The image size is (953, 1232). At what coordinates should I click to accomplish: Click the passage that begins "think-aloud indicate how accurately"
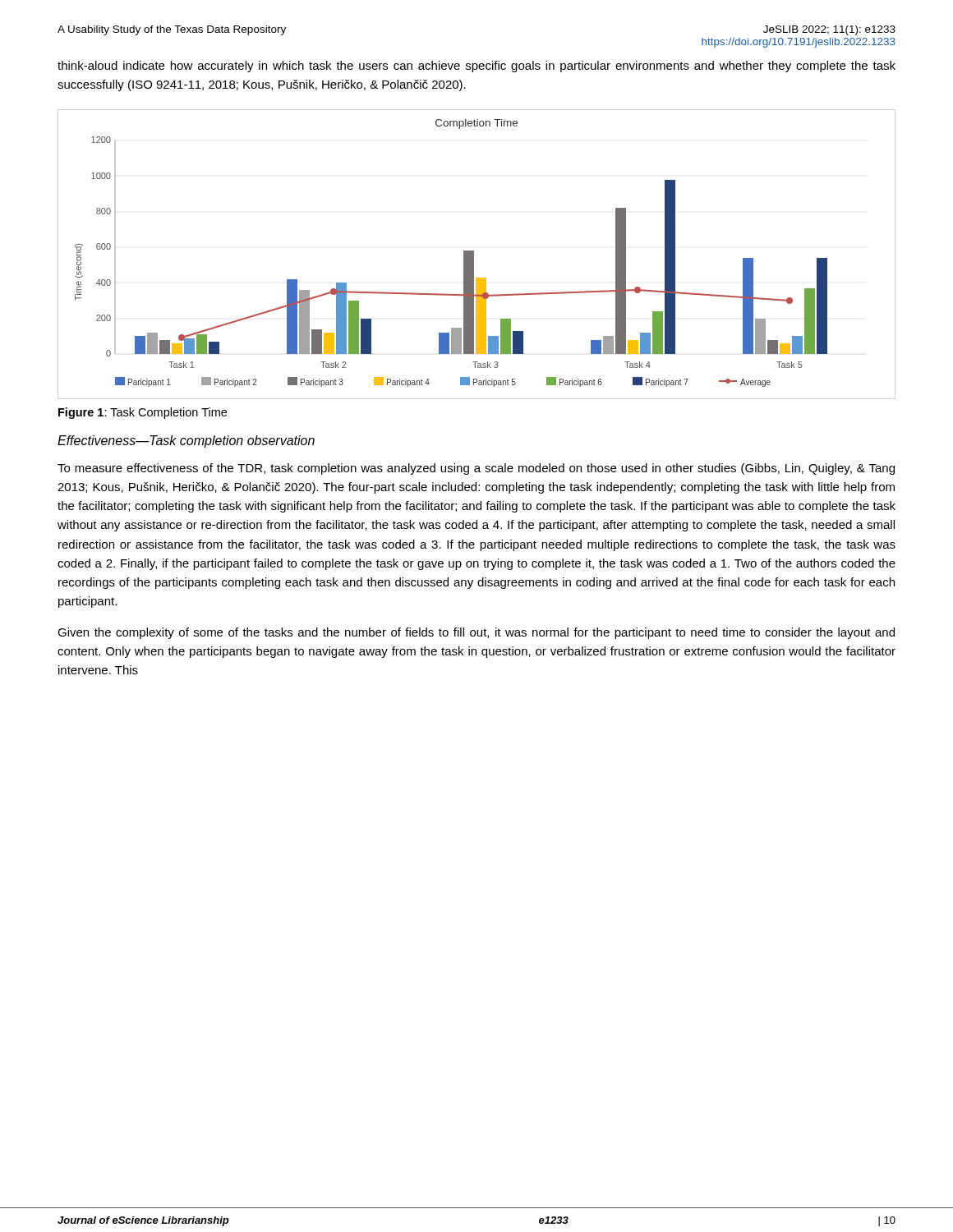click(x=476, y=75)
